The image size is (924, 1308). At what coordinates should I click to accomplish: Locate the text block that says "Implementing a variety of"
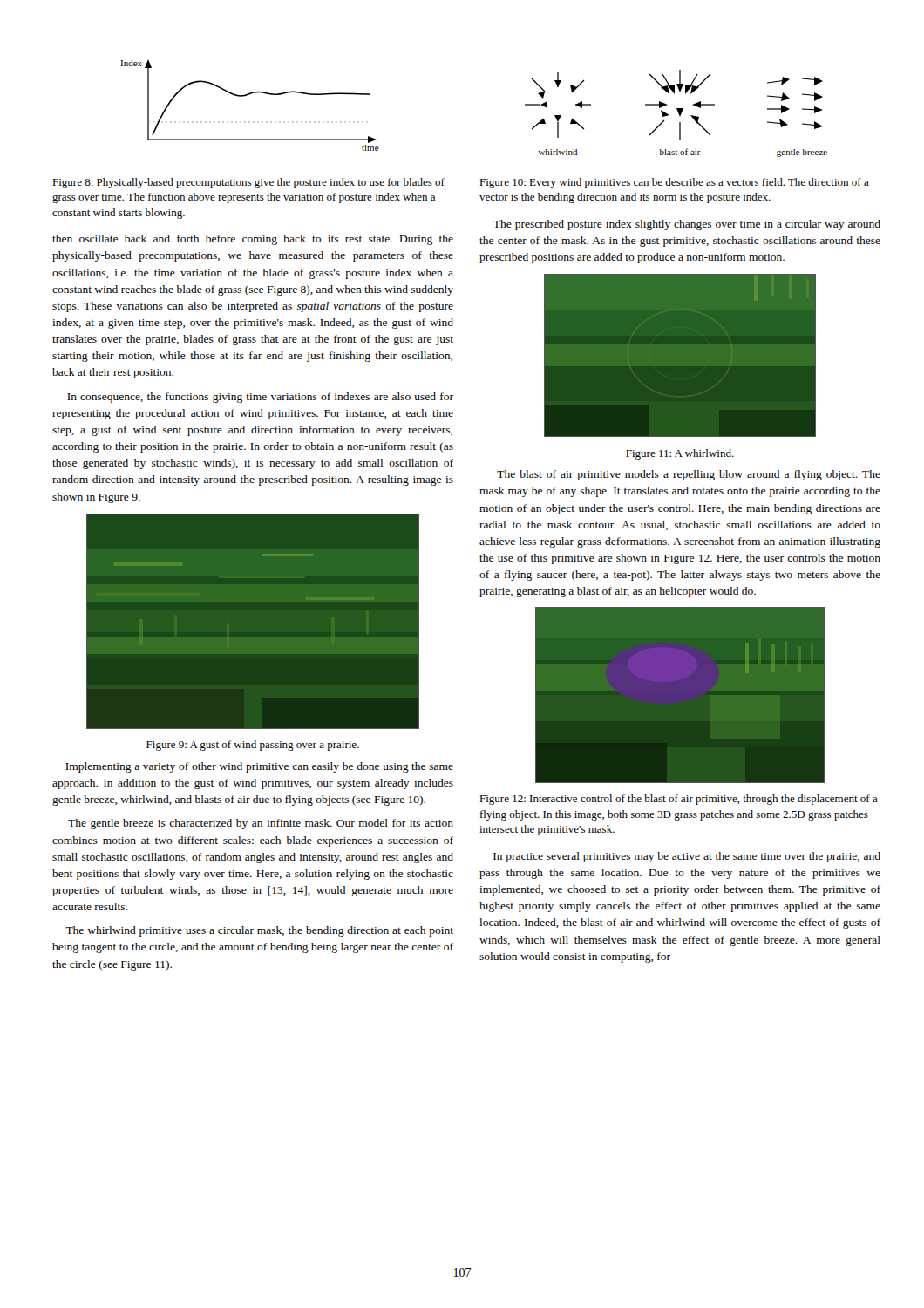click(x=253, y=783)
